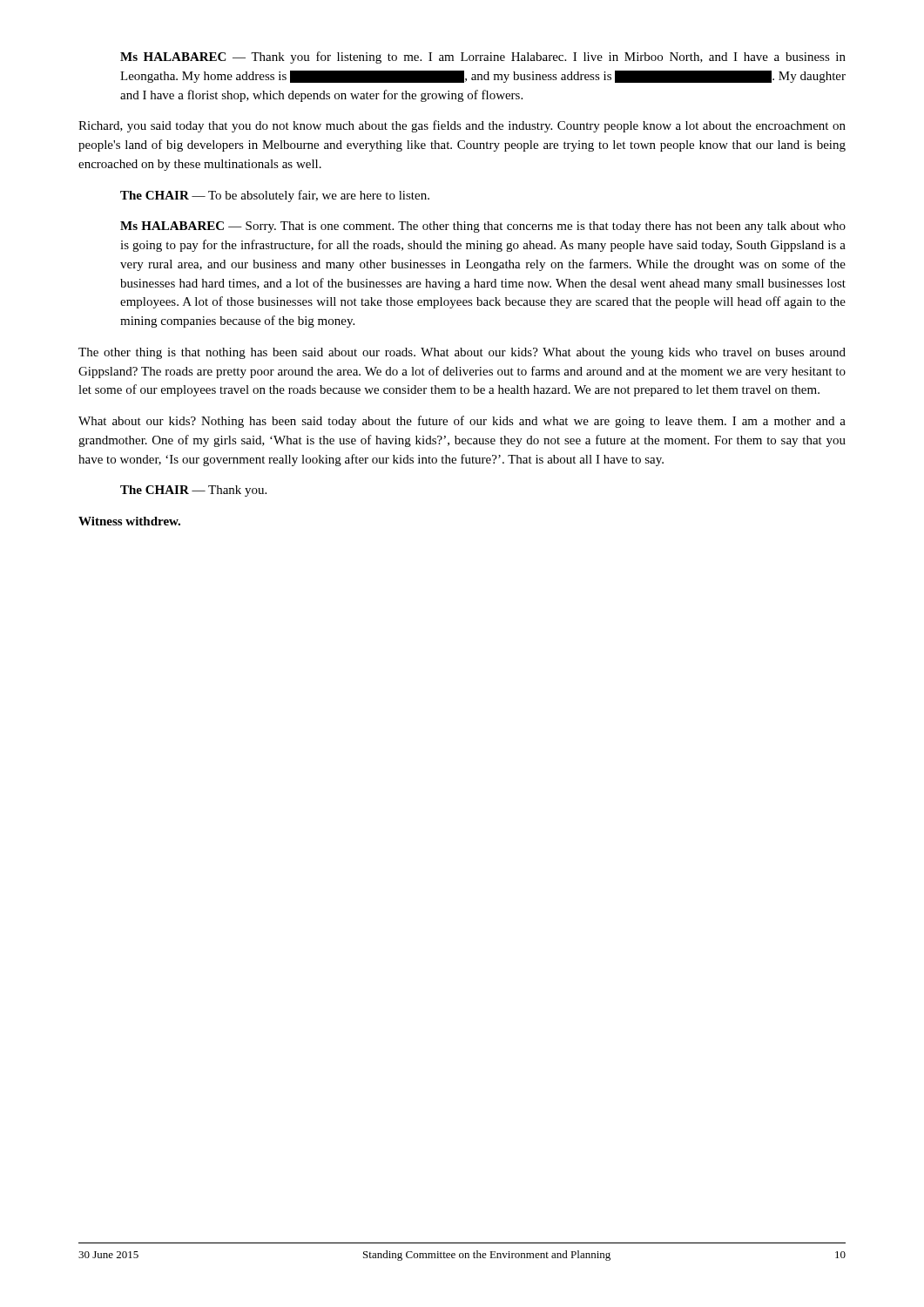924x1307 pixels.
Task: Where is the passage that starts "The other thing is that"?
Action: pyautogui.click(x=462, y=371)
